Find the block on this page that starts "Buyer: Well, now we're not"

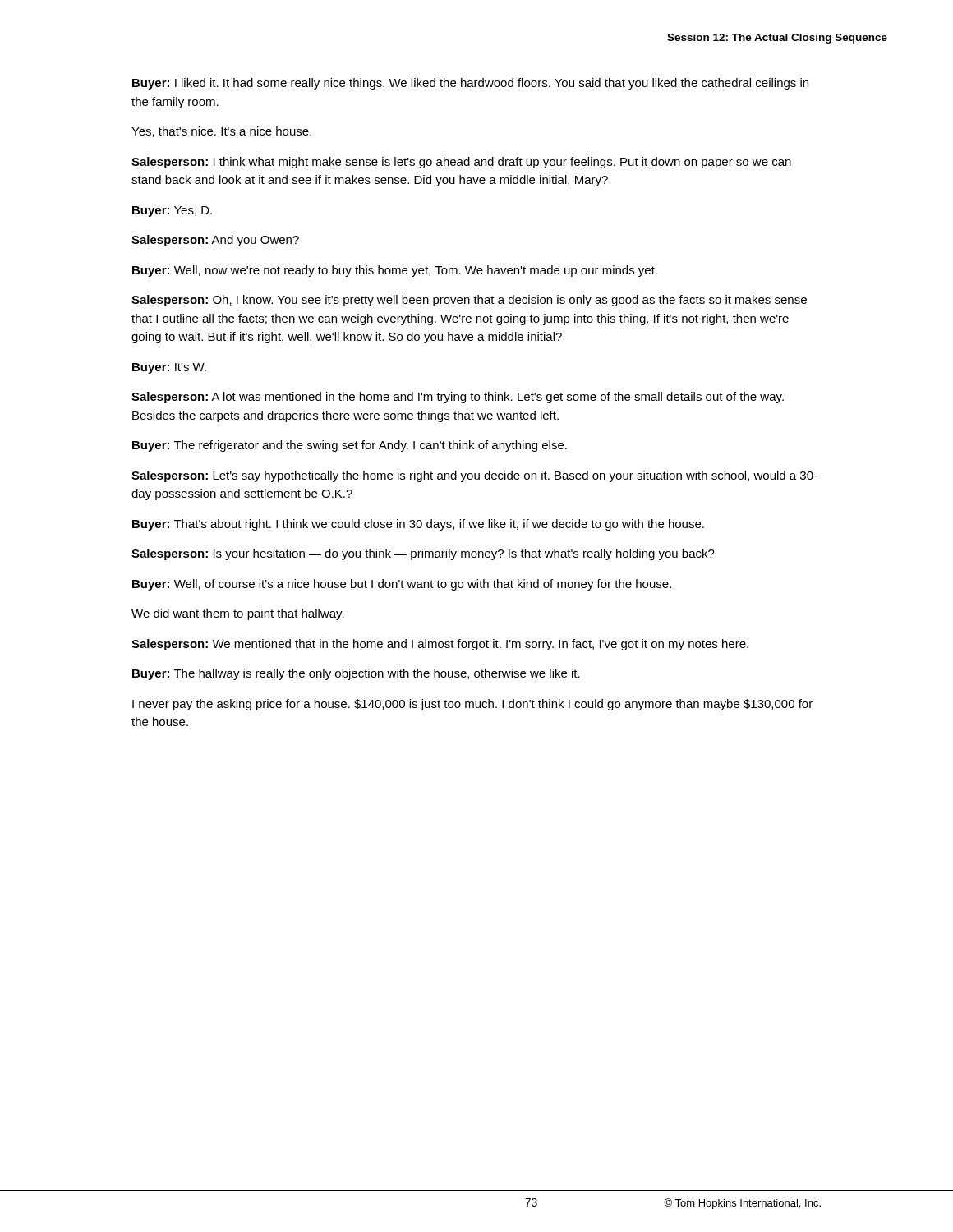pos(395,269)
